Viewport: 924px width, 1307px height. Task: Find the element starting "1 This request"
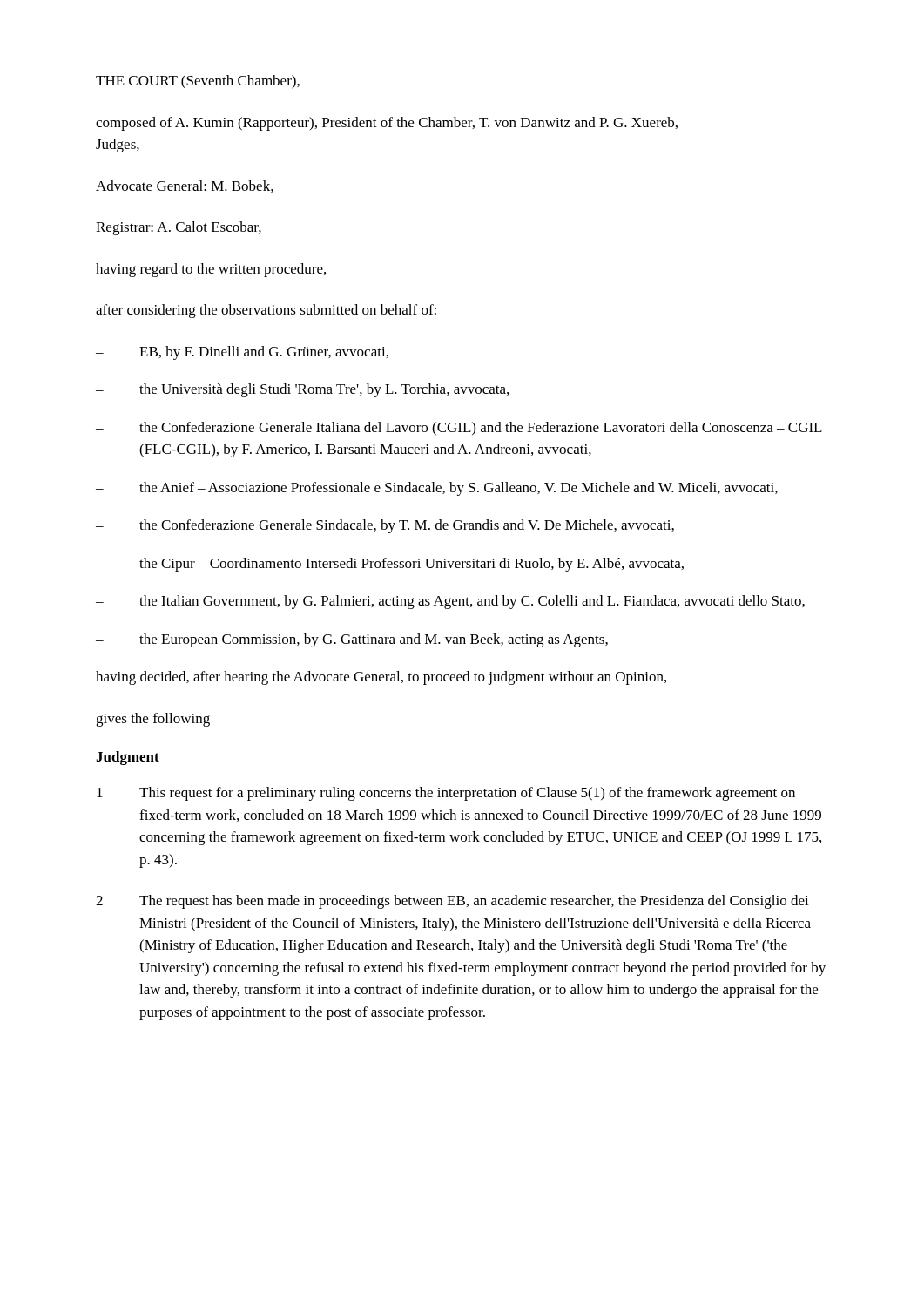pyautogui.click(x=462, y=826)
